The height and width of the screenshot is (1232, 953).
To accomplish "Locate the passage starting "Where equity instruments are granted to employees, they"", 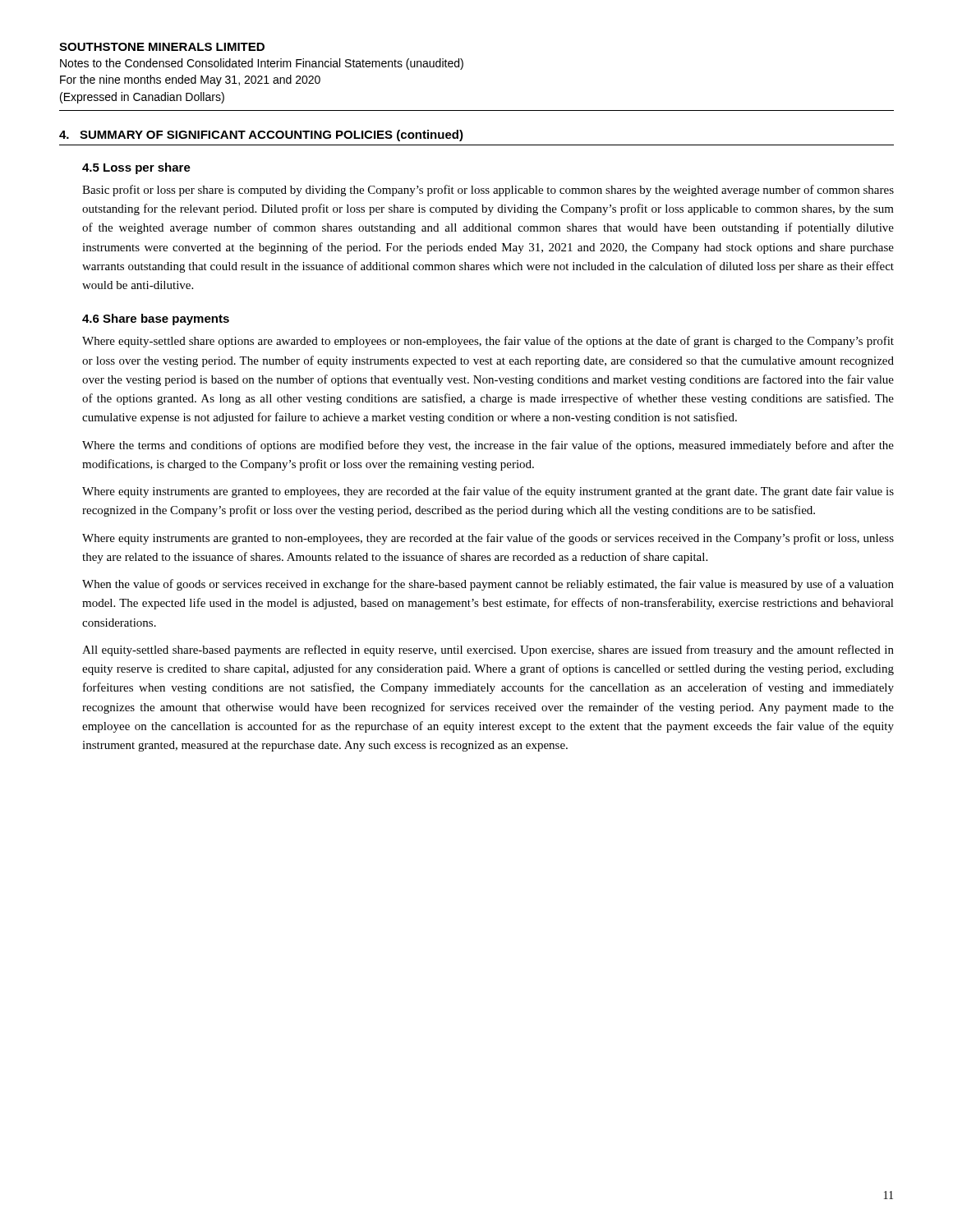I will point(488,501).
